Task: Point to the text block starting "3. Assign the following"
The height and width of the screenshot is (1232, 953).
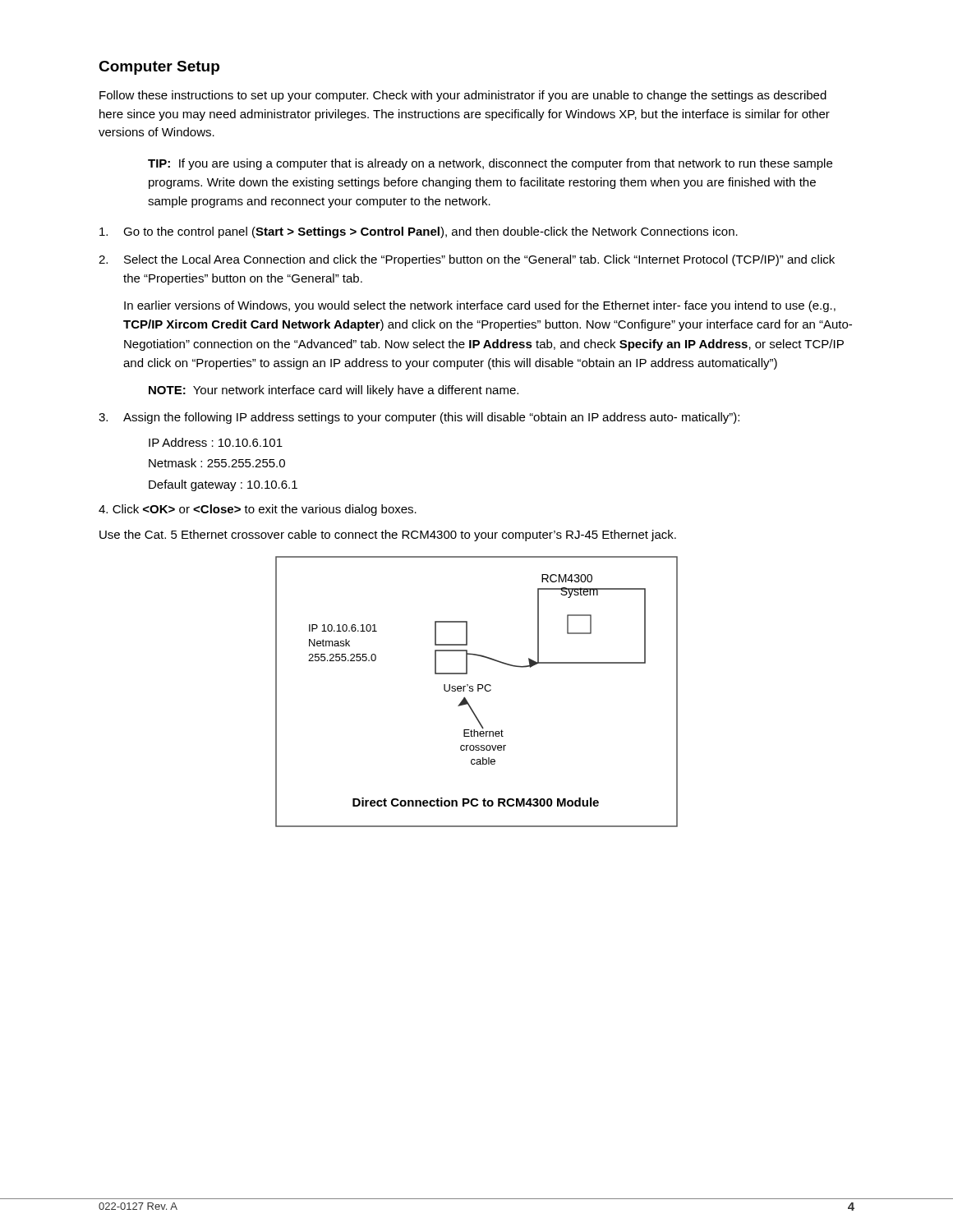Action: (x=476, y=417)
